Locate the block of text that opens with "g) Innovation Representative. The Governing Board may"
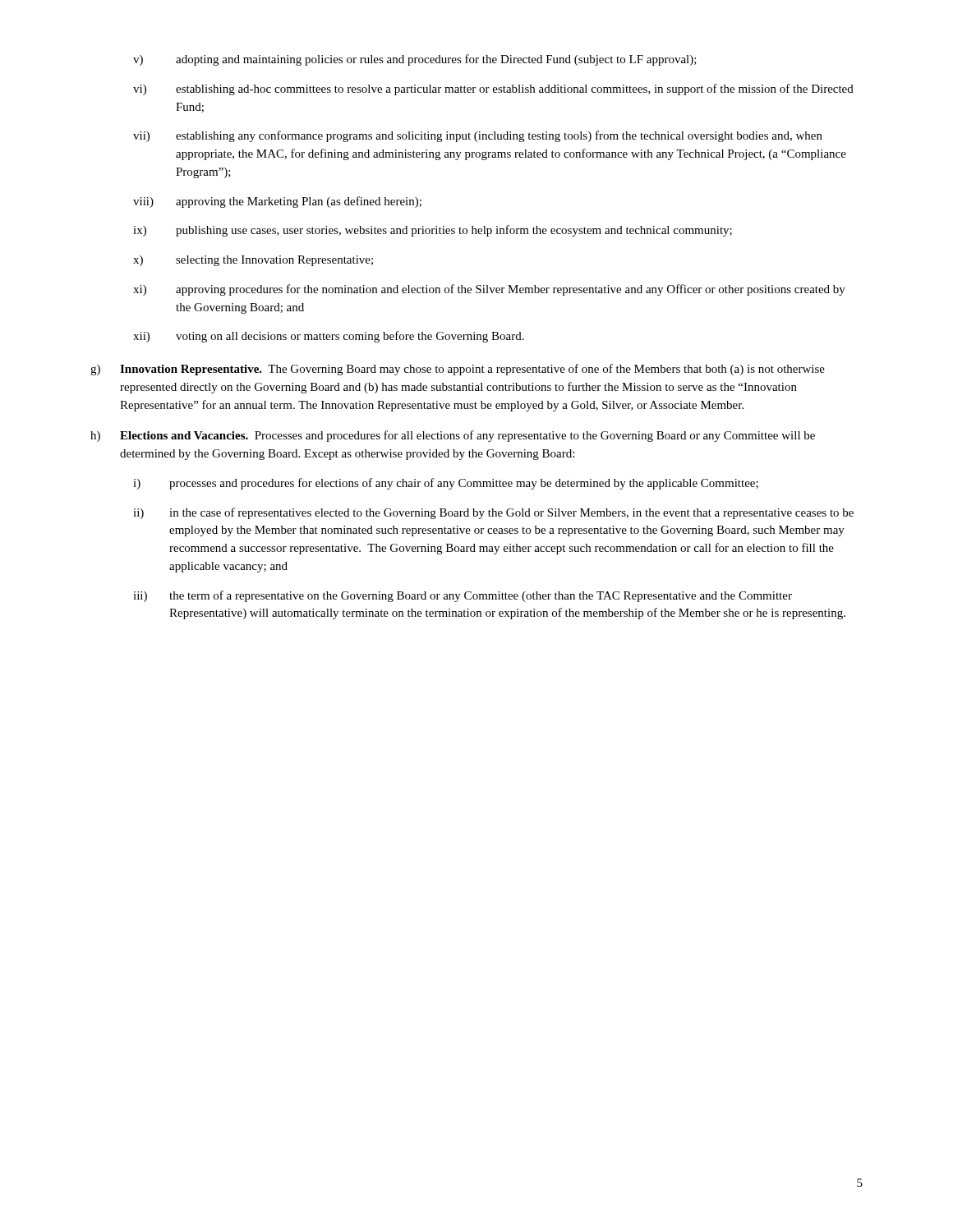 (x=476, y=387)
